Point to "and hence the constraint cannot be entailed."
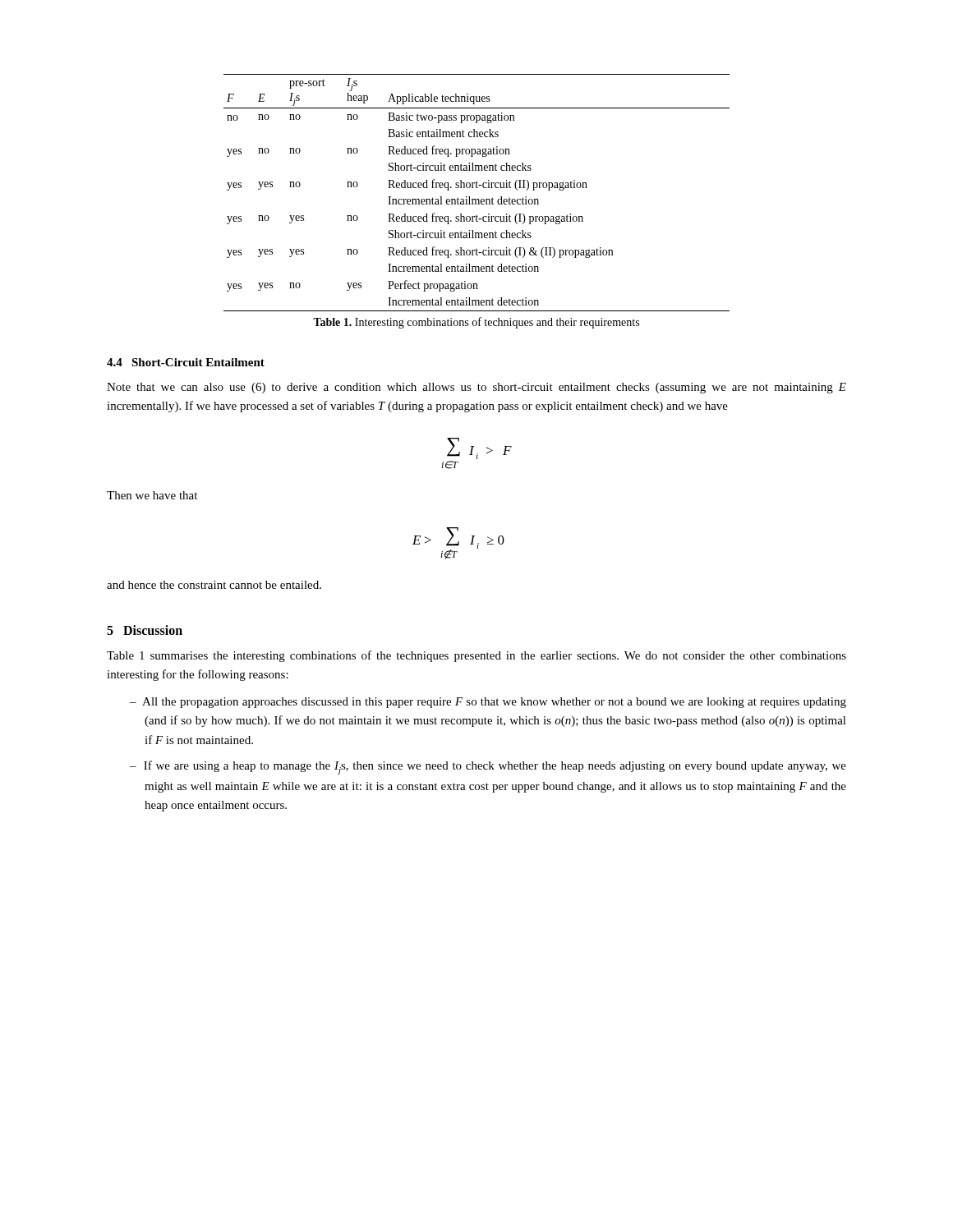 coord(214,585)
